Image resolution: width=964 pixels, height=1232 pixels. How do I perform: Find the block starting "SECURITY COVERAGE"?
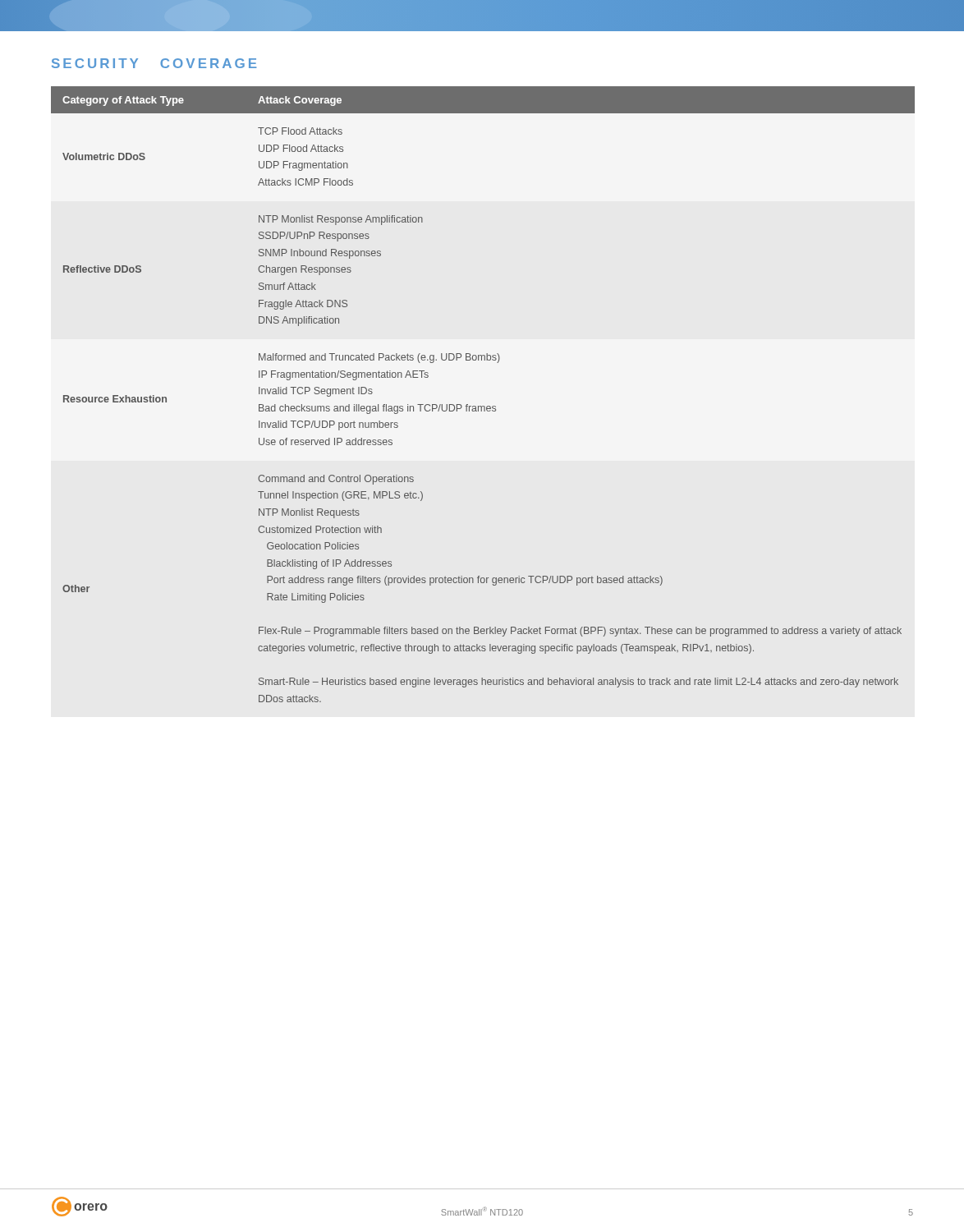coord(155,64)
